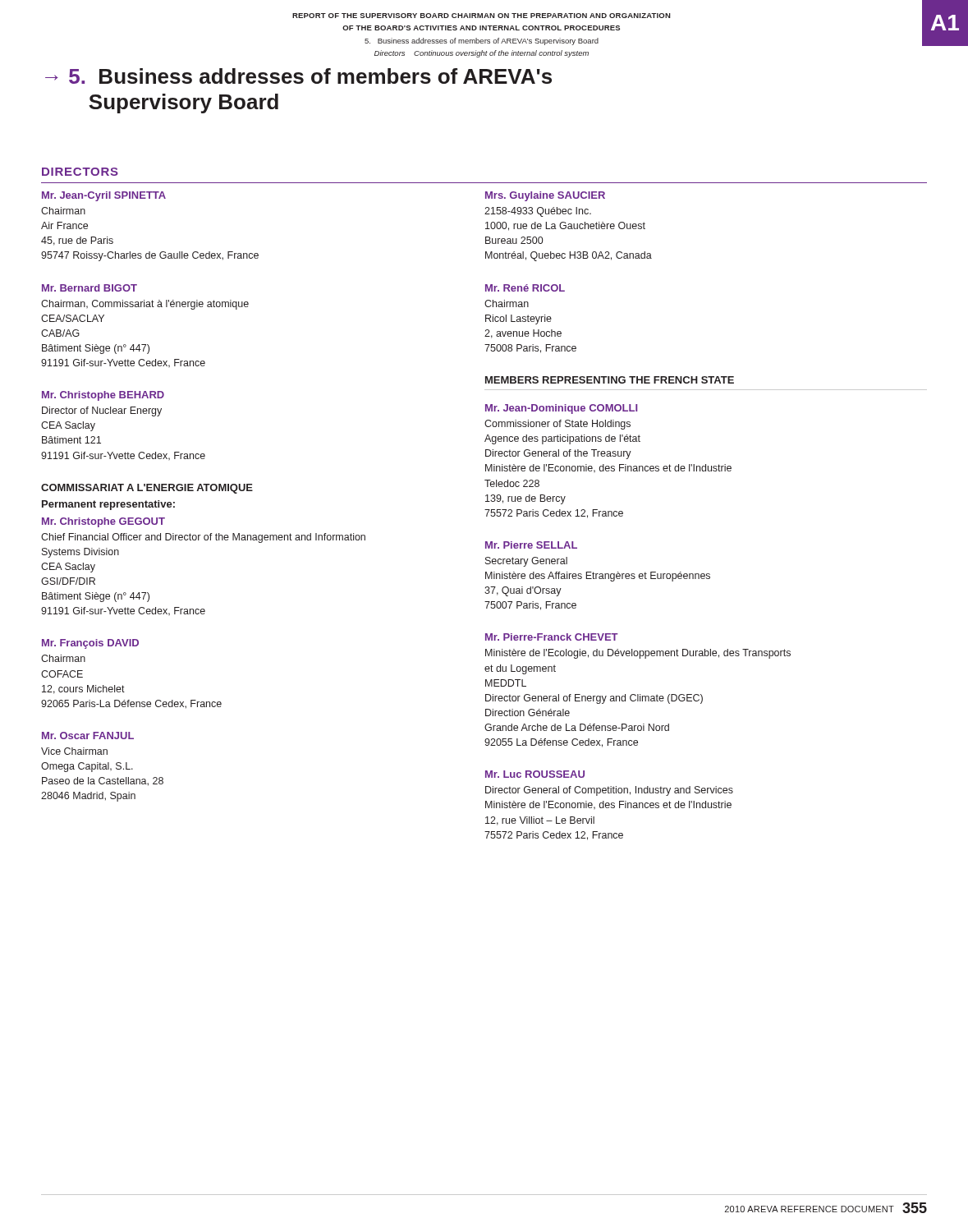
Task: Click on the text block that says "Mr. Jean-Cyril SPINETTA Chairman Air France 45,"
Action: [104, 196]
